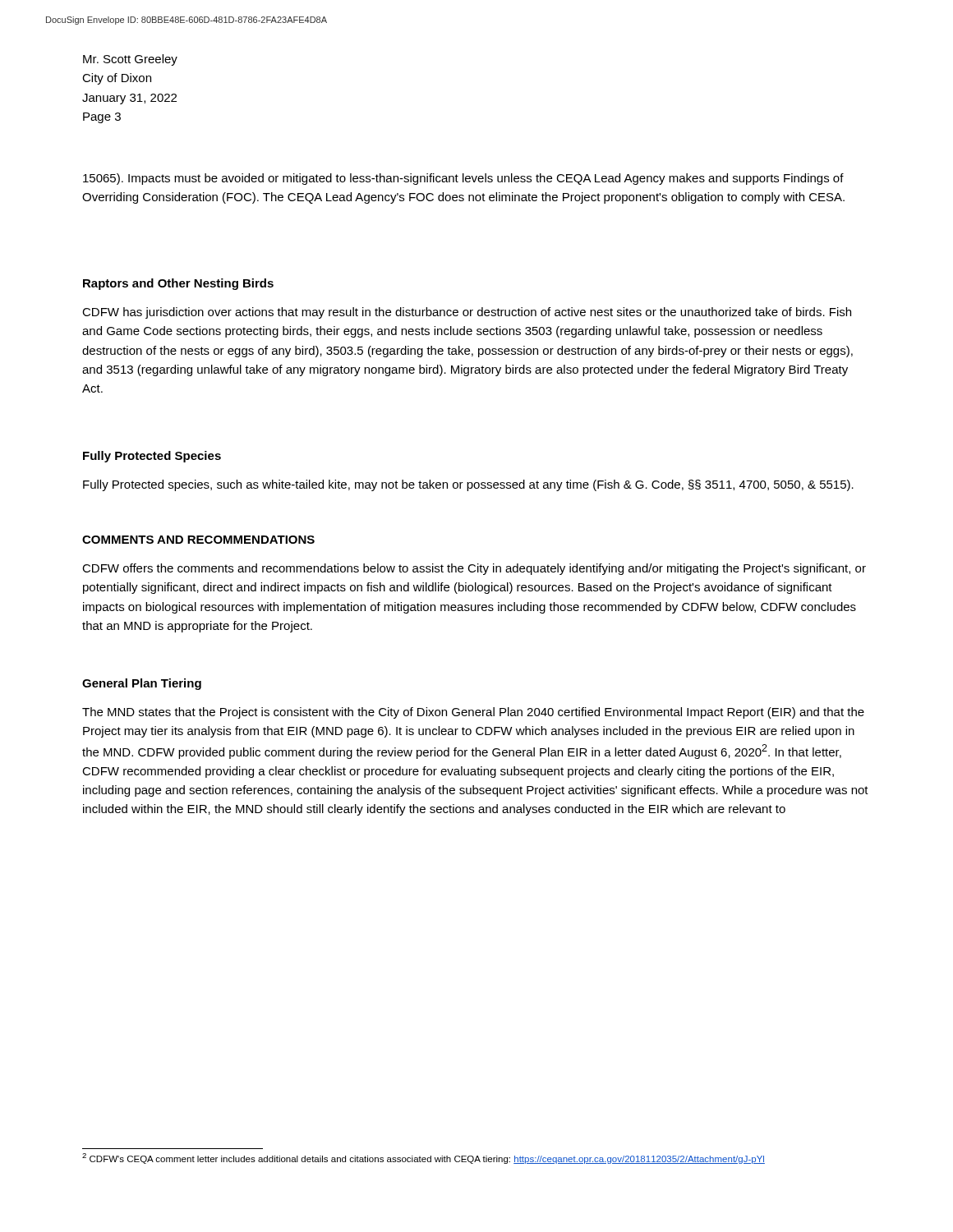Locate the text starting "Mr. Scott Greeley City of"
953x1232 pixels.
pos(130,87)
